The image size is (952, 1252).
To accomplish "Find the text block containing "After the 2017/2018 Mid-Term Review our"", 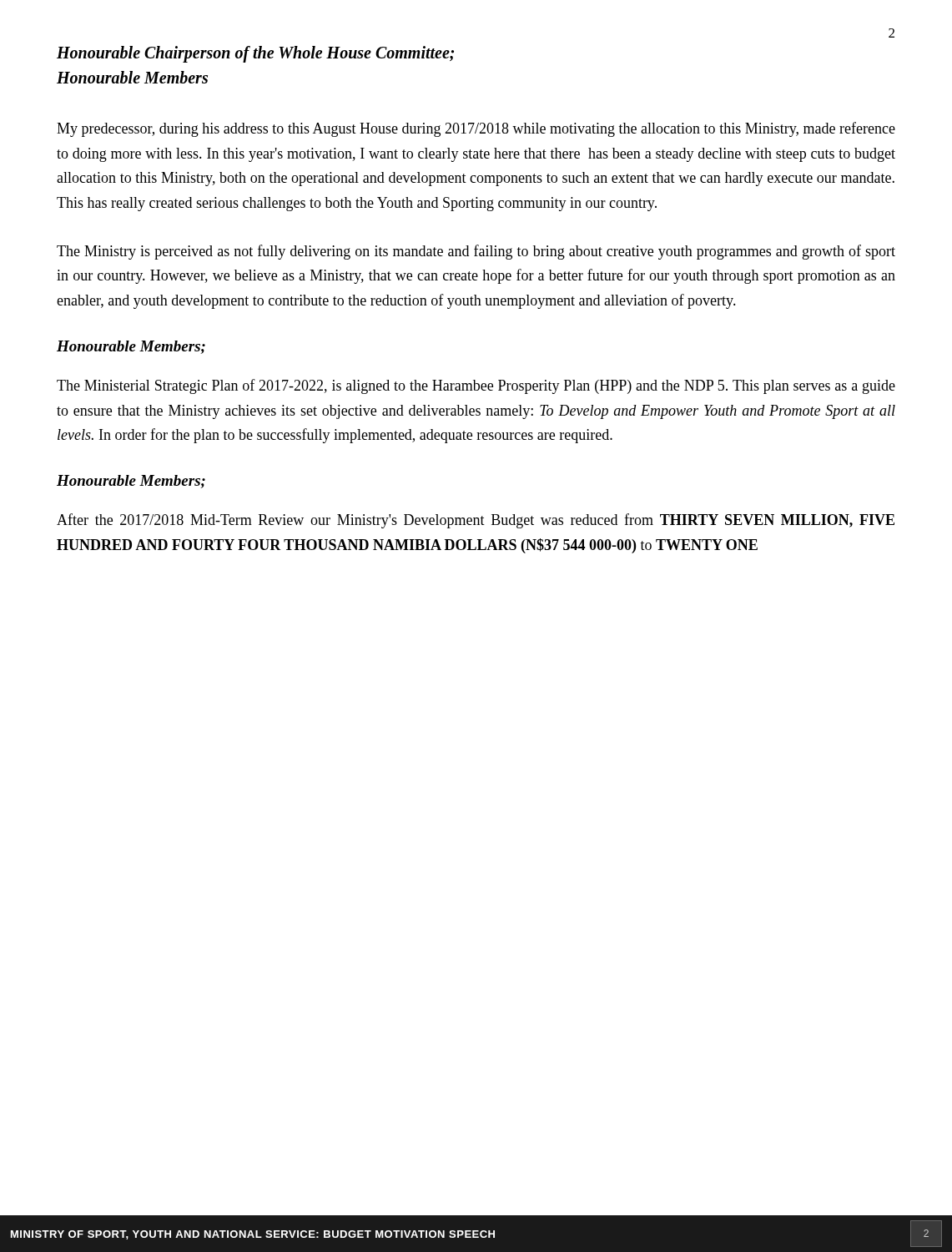I will (x=476, y=532).
